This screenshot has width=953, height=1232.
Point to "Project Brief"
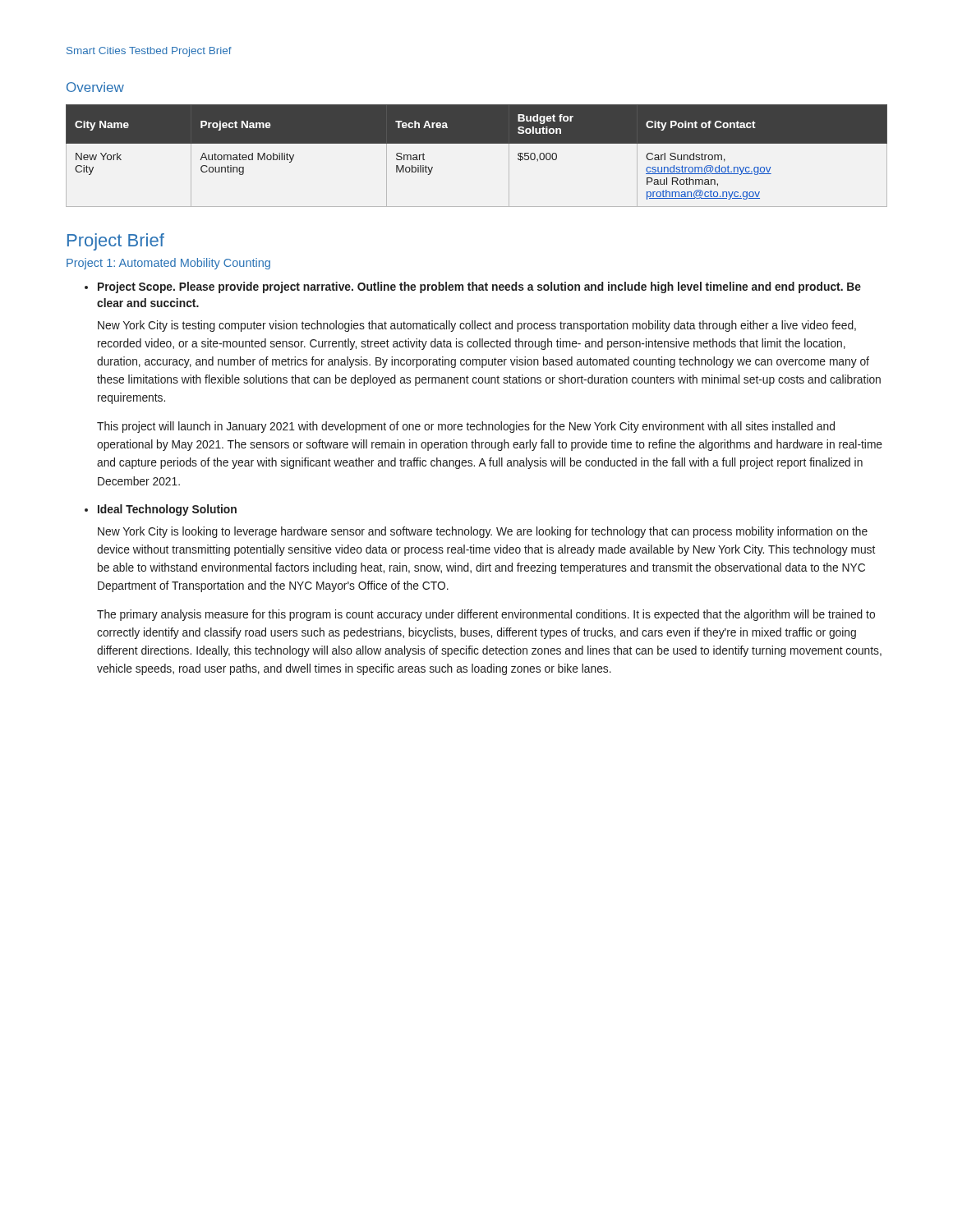point(115,240)
